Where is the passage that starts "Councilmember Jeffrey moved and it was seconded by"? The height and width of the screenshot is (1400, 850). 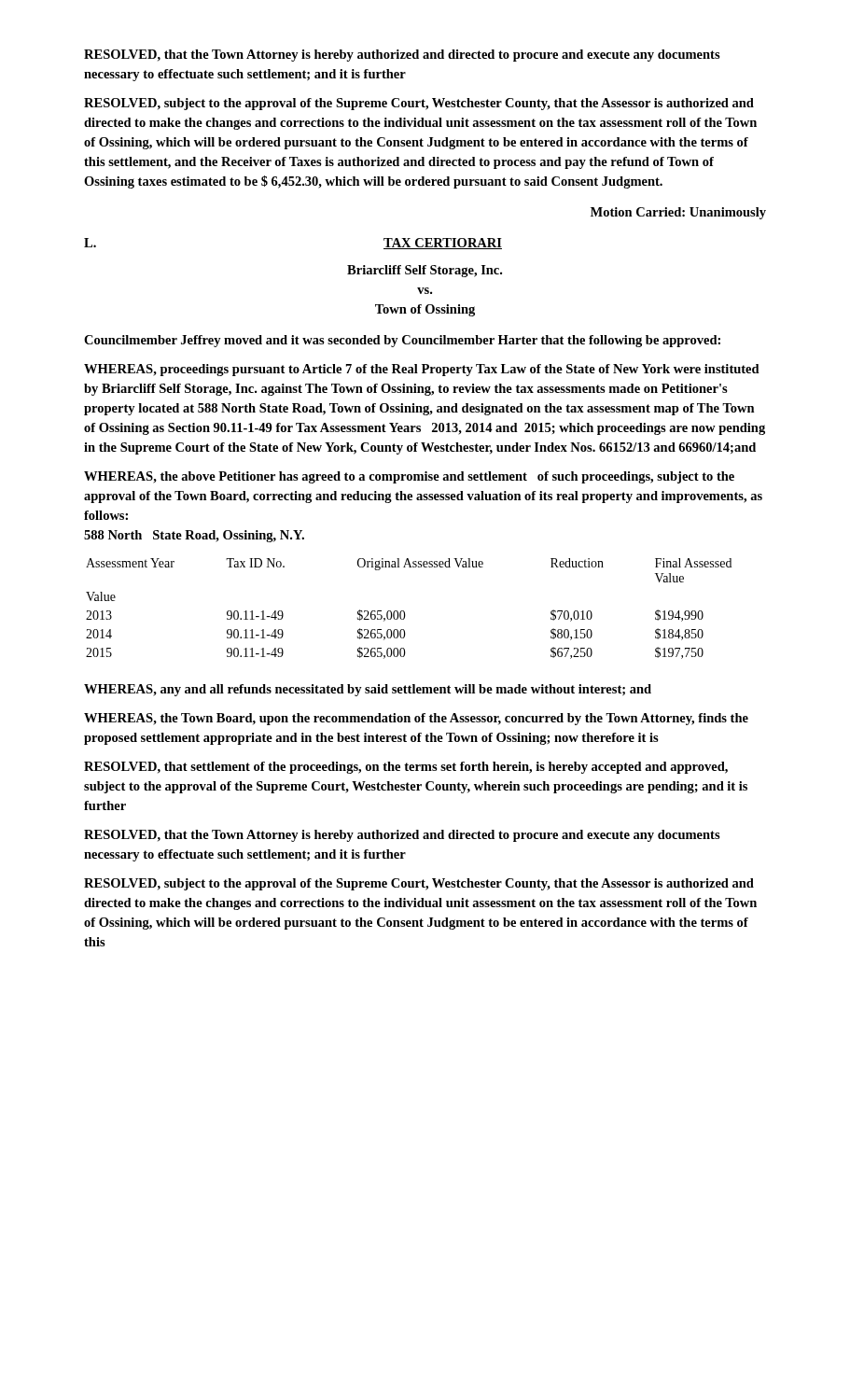tap(425, 340)
